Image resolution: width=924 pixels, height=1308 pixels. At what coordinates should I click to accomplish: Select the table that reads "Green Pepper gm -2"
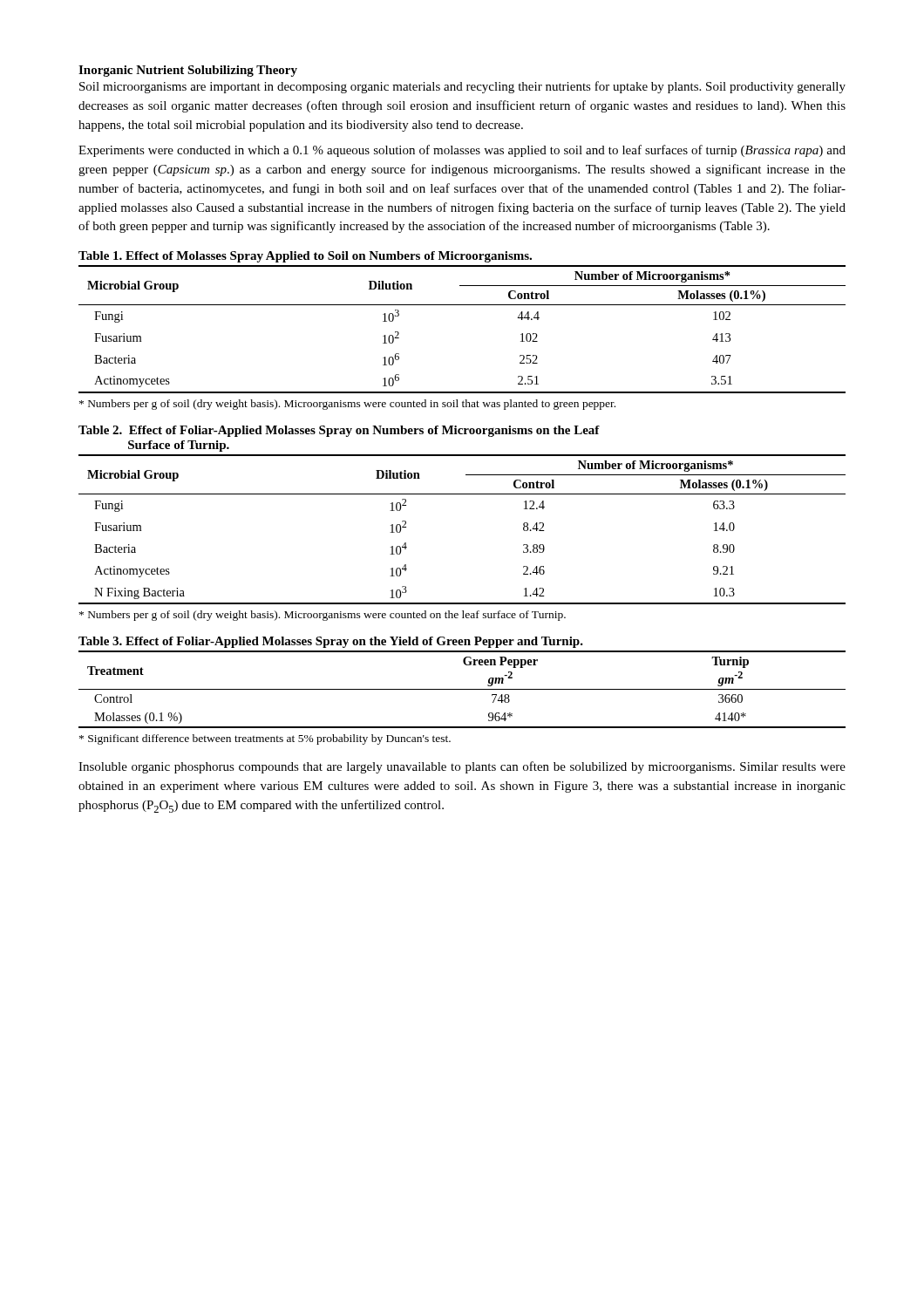[462, 690]
